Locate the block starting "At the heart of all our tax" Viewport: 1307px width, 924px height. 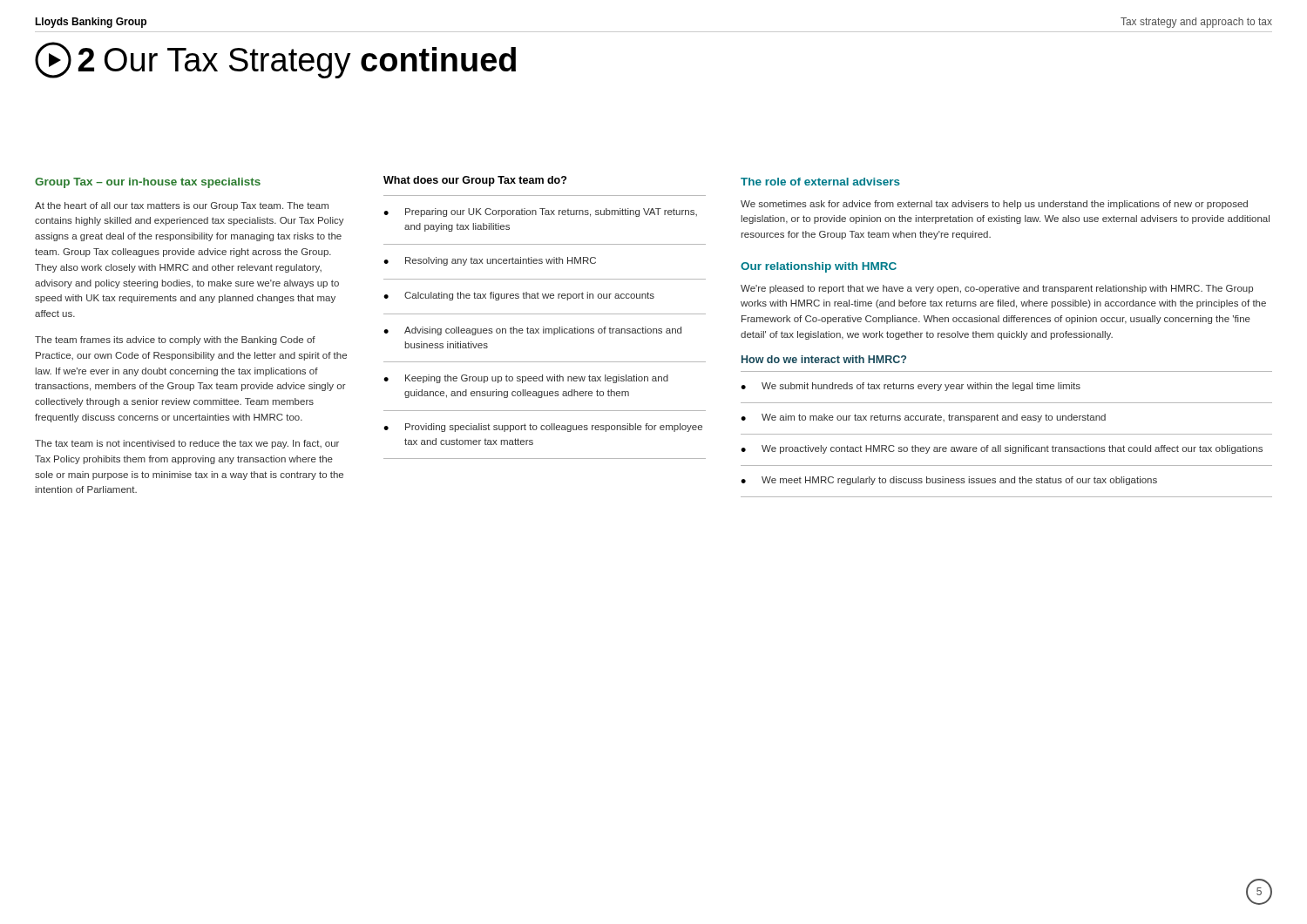tap(189, 259)
